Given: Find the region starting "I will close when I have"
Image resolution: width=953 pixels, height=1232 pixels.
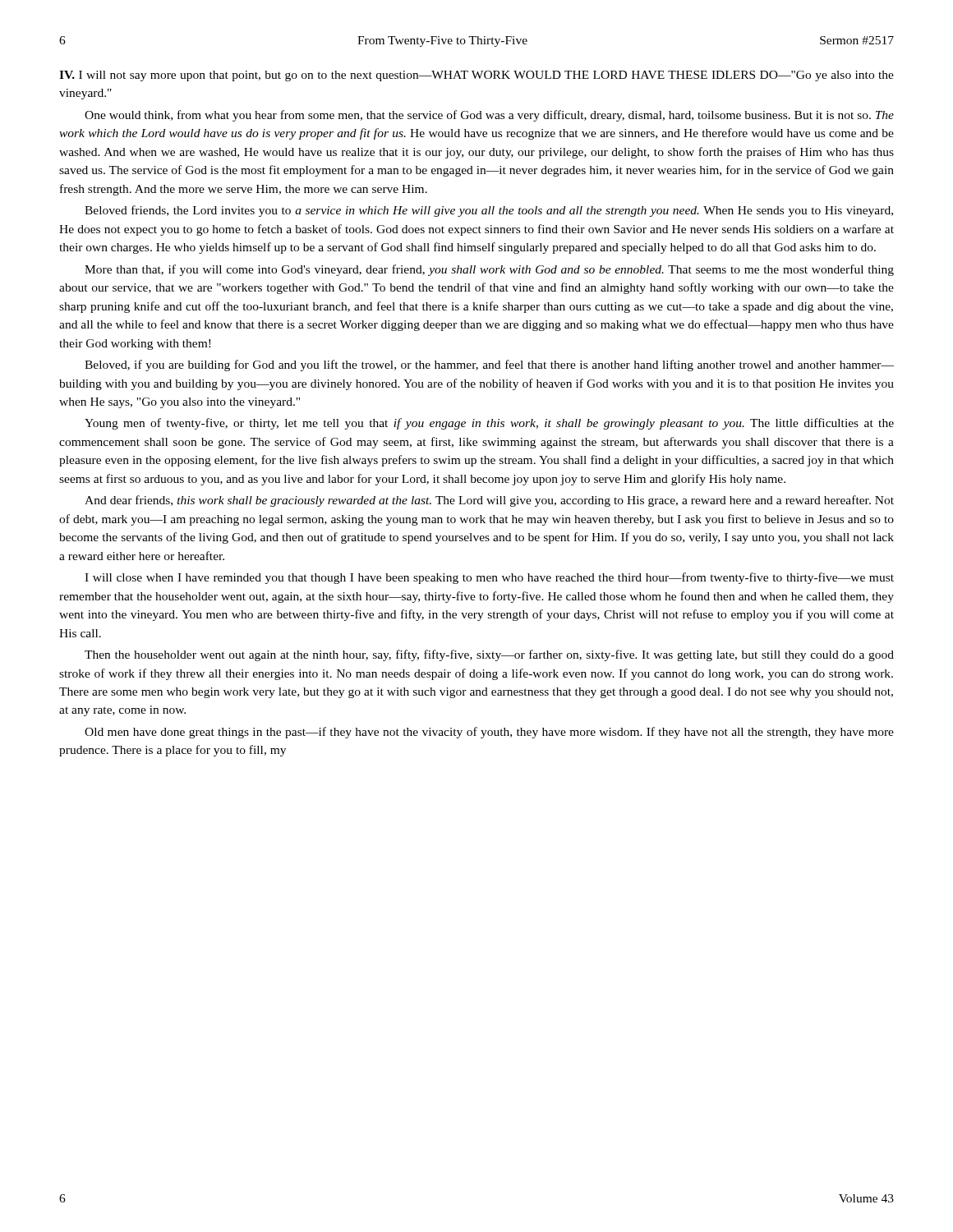Looking at the screenshot, I should [476, 605].
